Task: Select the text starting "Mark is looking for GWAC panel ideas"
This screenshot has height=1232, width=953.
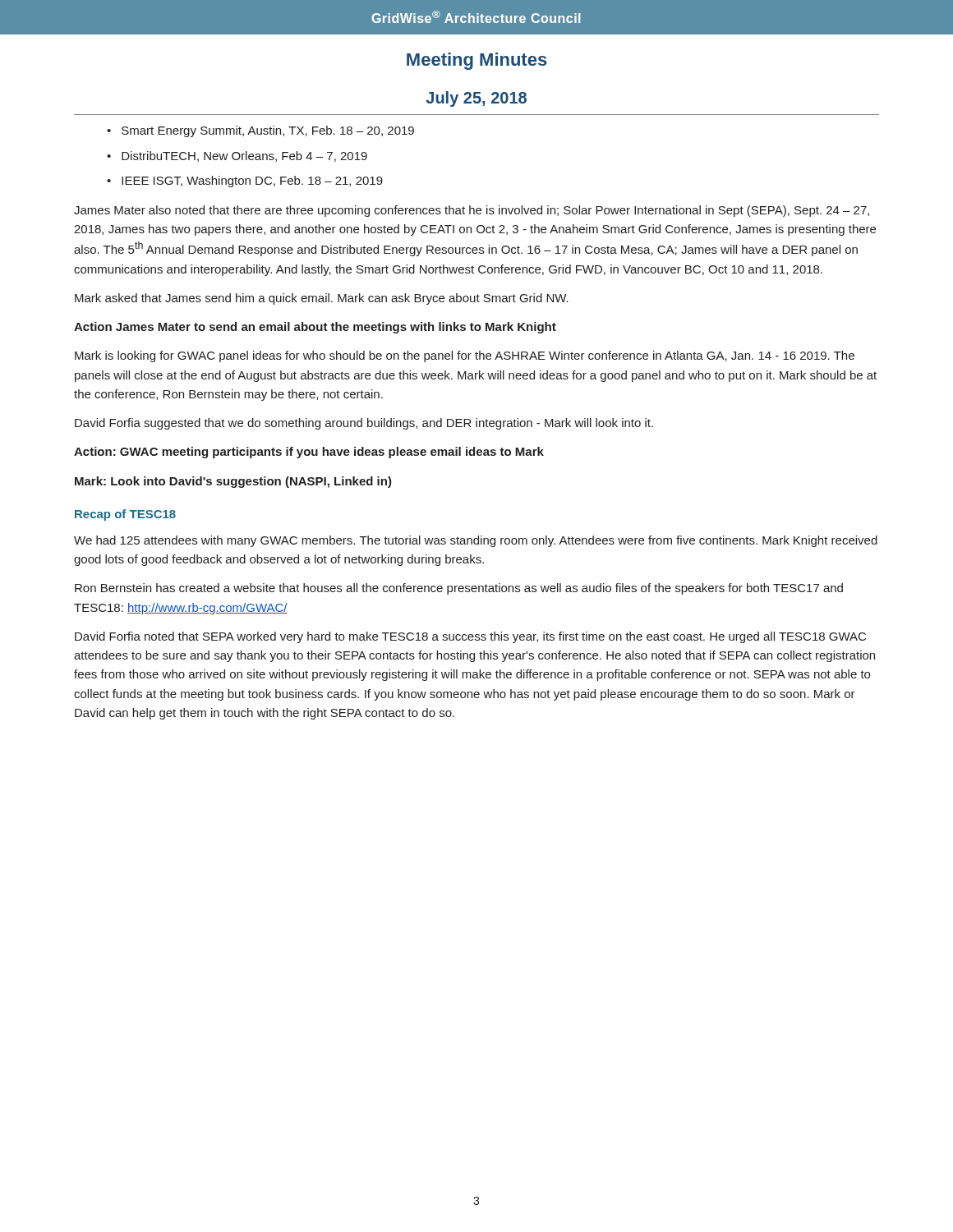Action: (x=475, y=375)
